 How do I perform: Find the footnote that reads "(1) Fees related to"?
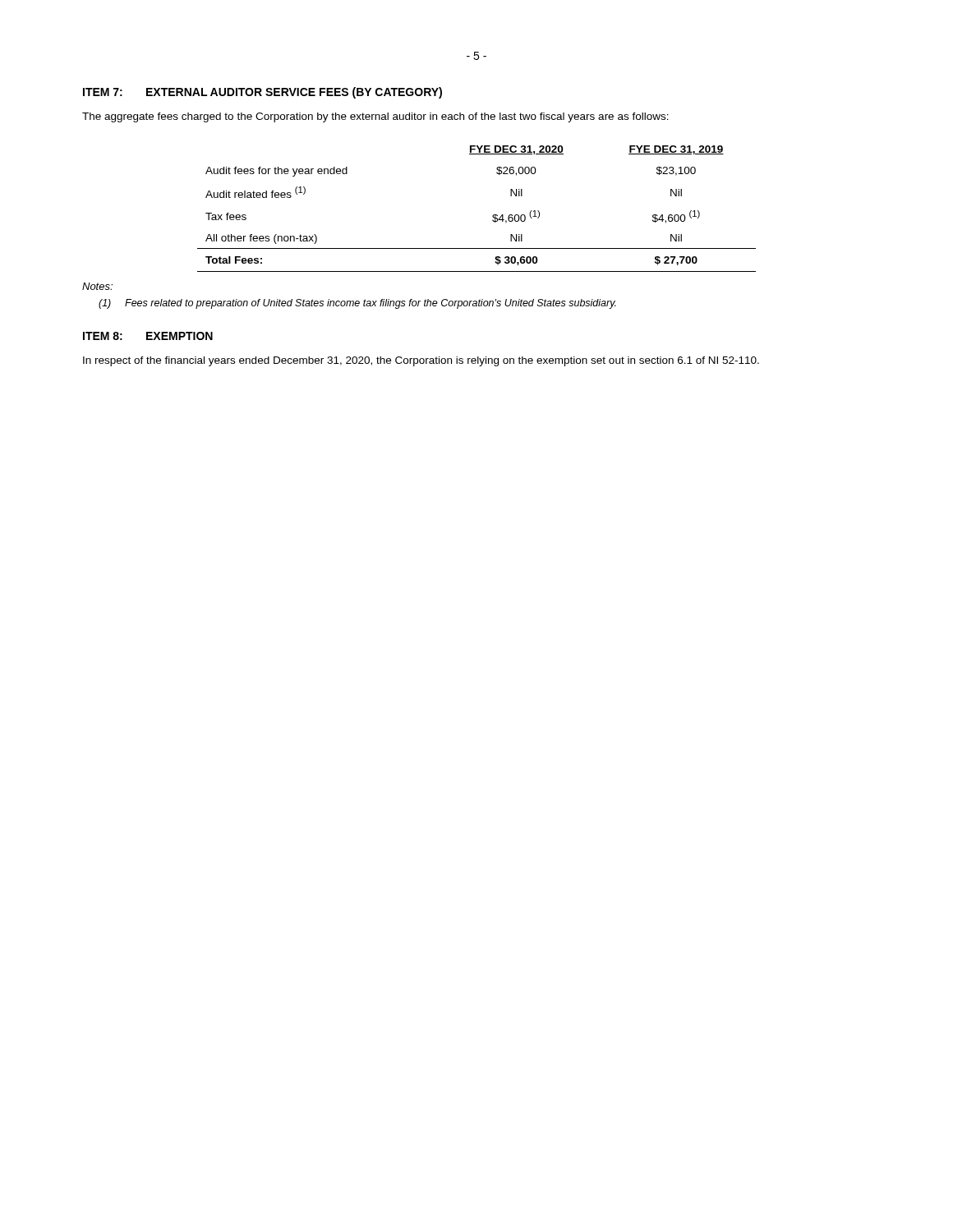(358, 304)
